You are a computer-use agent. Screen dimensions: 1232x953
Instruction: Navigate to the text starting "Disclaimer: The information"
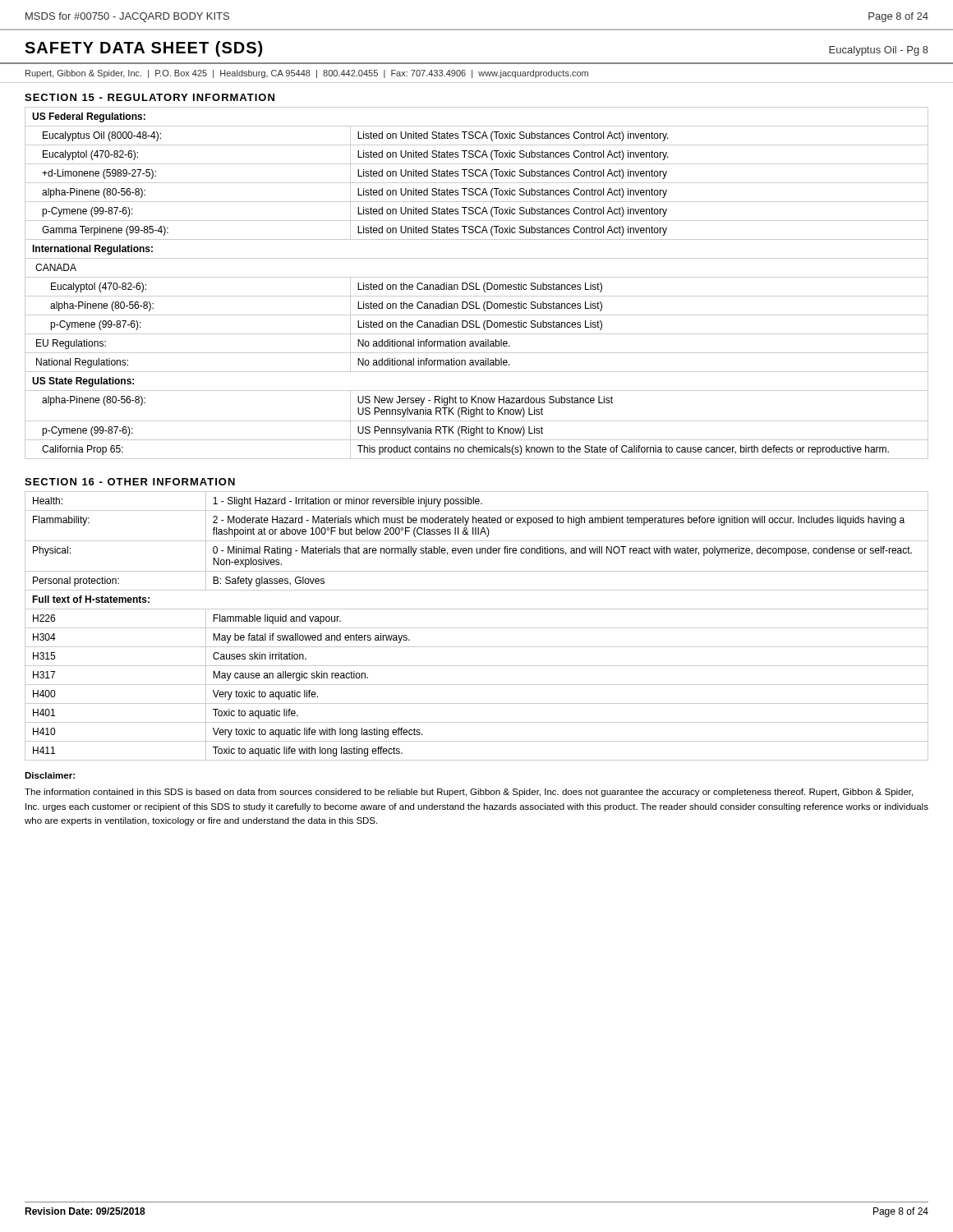coord(476,798)
